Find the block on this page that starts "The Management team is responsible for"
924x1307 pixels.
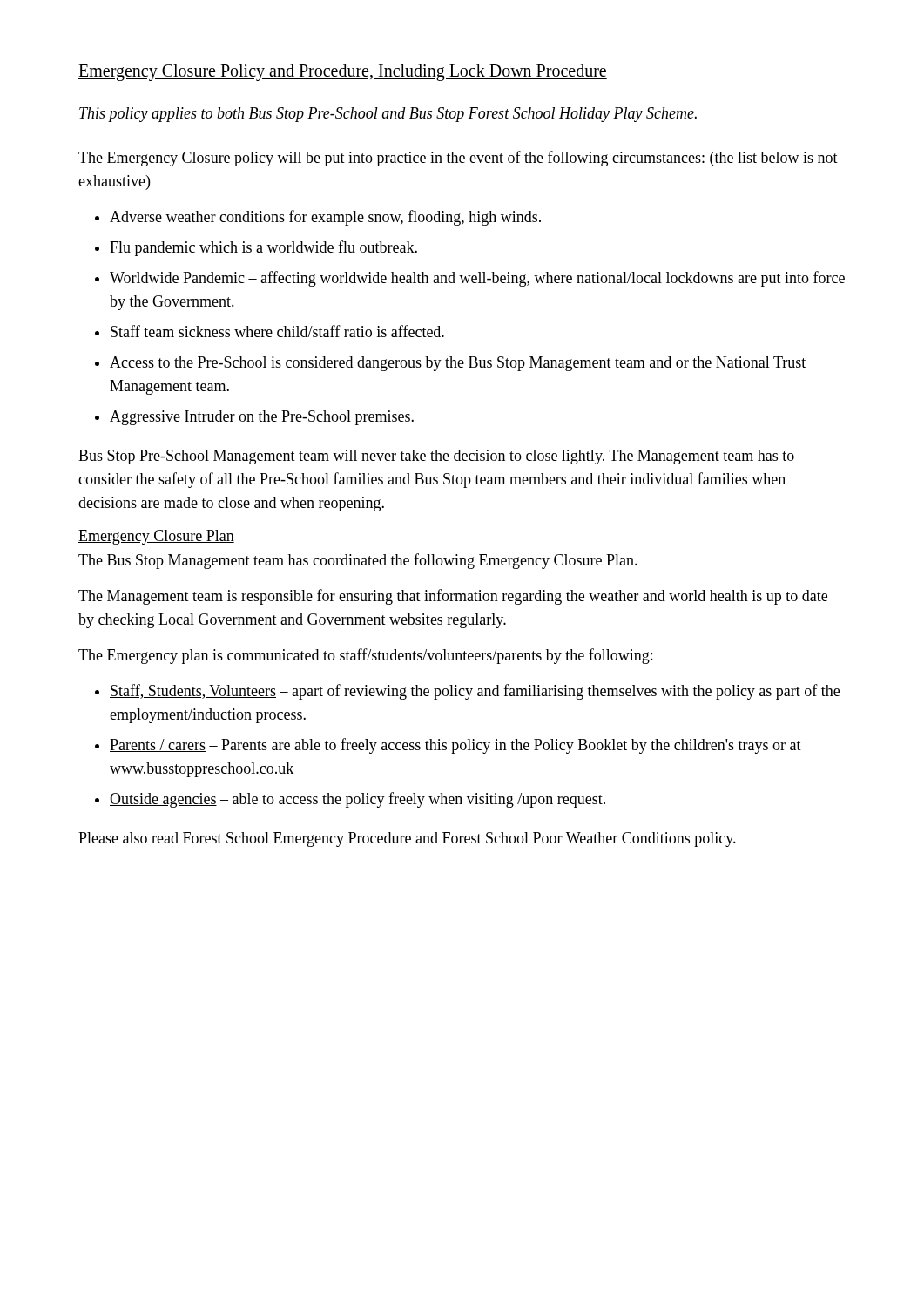[x=453, y=608]
